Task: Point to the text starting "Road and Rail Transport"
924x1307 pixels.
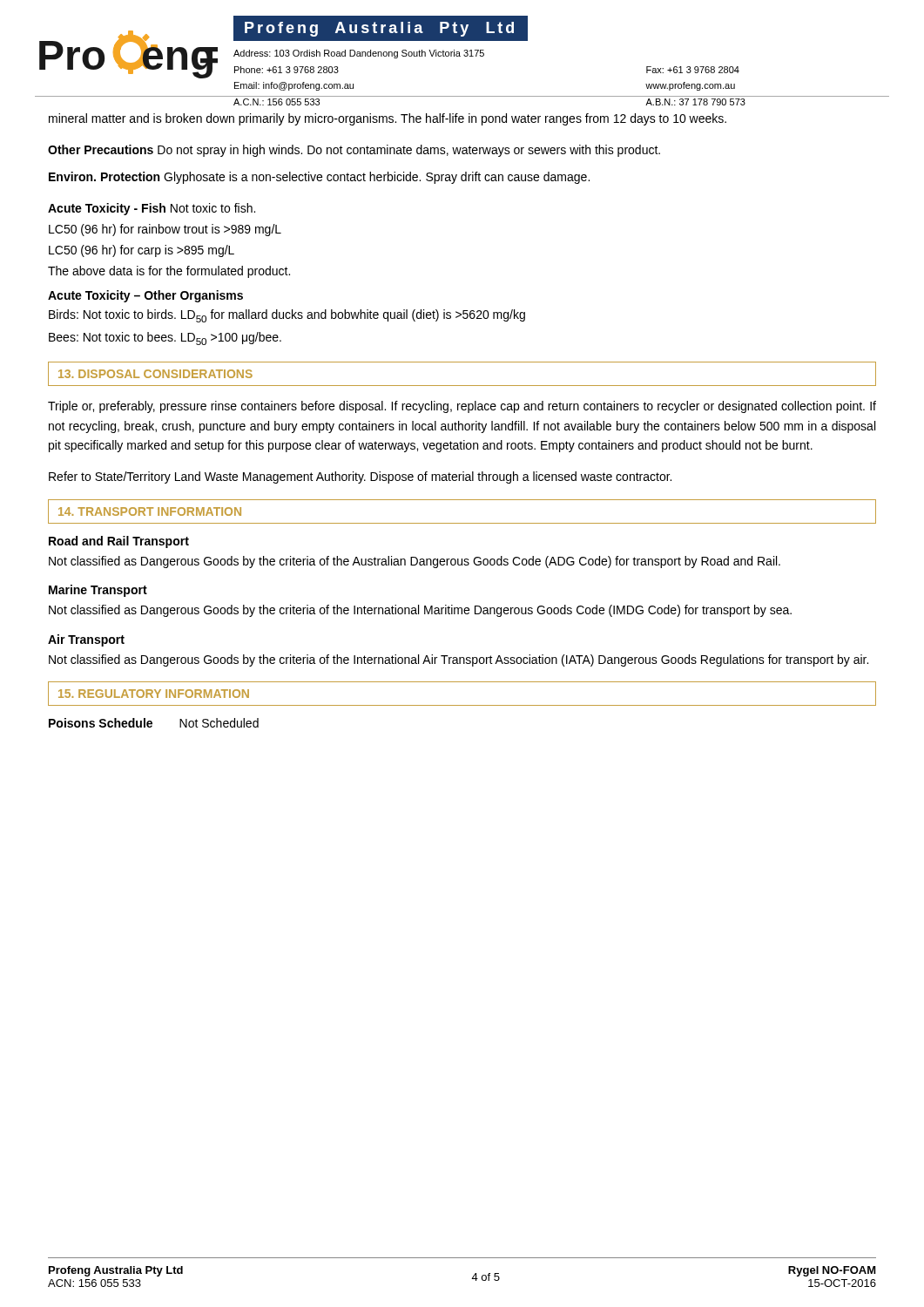Action: pyautogui.click(x=118, y=541)
